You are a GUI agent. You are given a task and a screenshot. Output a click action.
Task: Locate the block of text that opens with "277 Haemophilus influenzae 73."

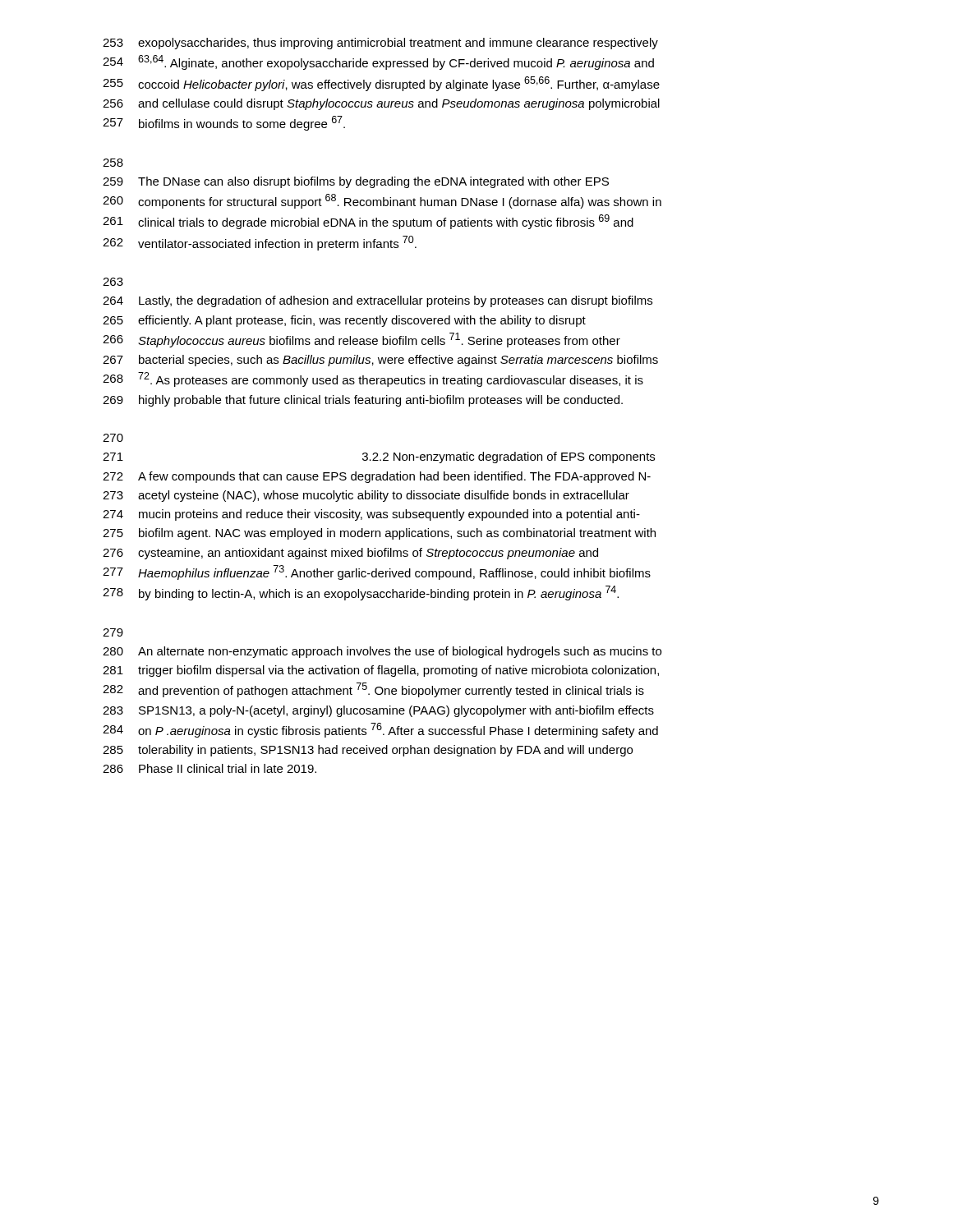481,572
